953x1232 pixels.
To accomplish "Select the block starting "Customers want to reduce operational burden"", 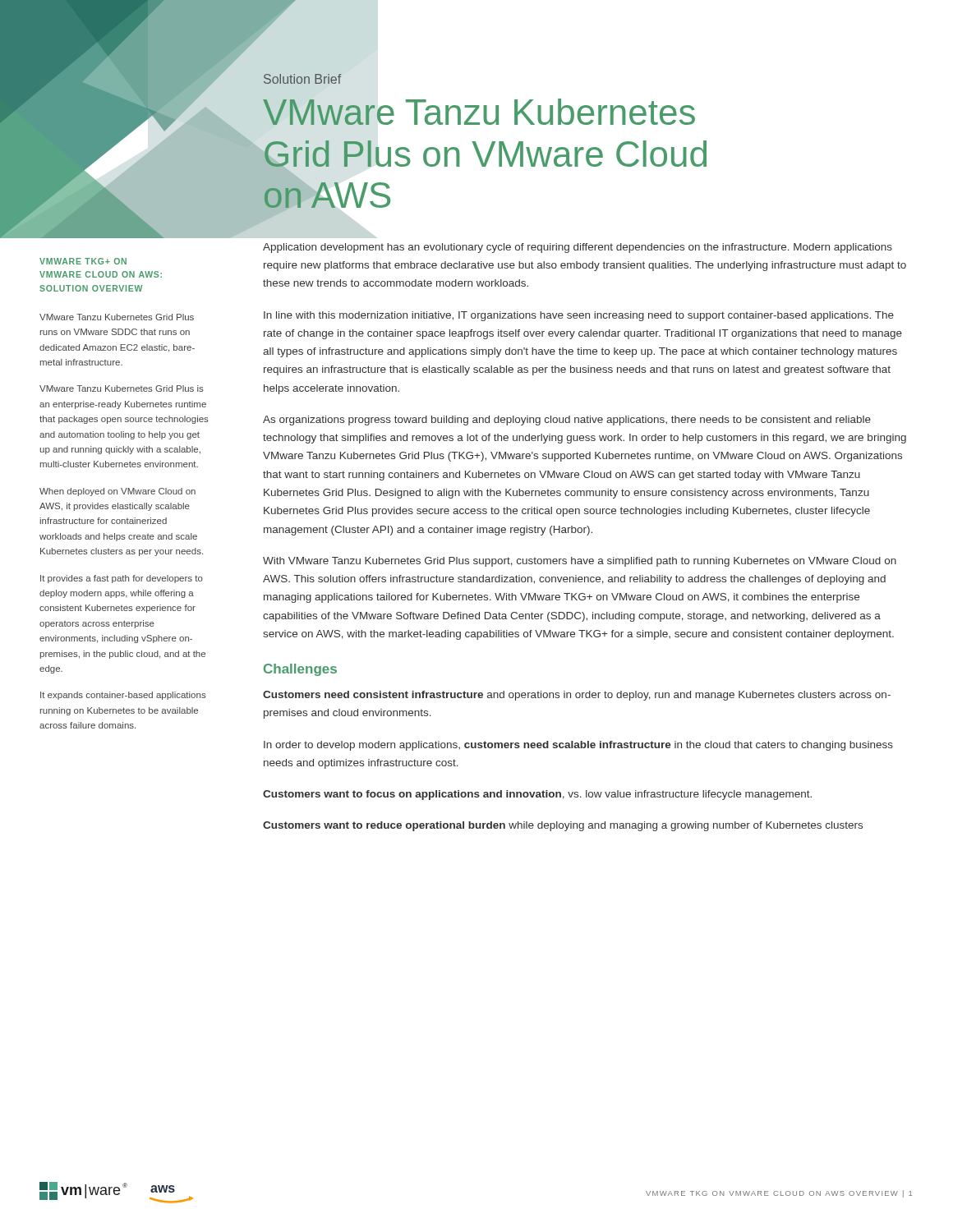I will tap(563, 825).
